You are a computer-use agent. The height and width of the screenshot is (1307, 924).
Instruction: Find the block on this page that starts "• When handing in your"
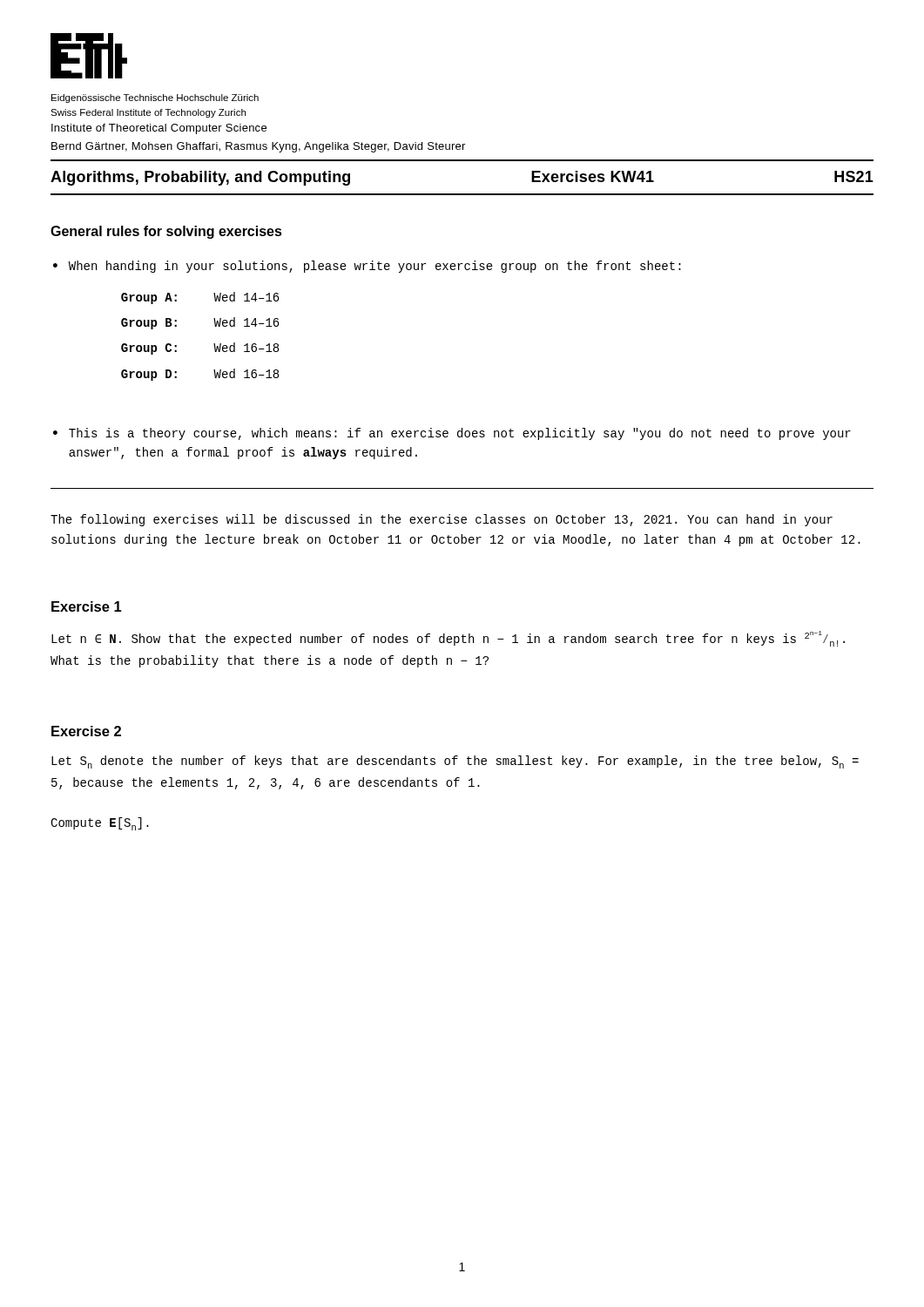(x=367, y=267)
